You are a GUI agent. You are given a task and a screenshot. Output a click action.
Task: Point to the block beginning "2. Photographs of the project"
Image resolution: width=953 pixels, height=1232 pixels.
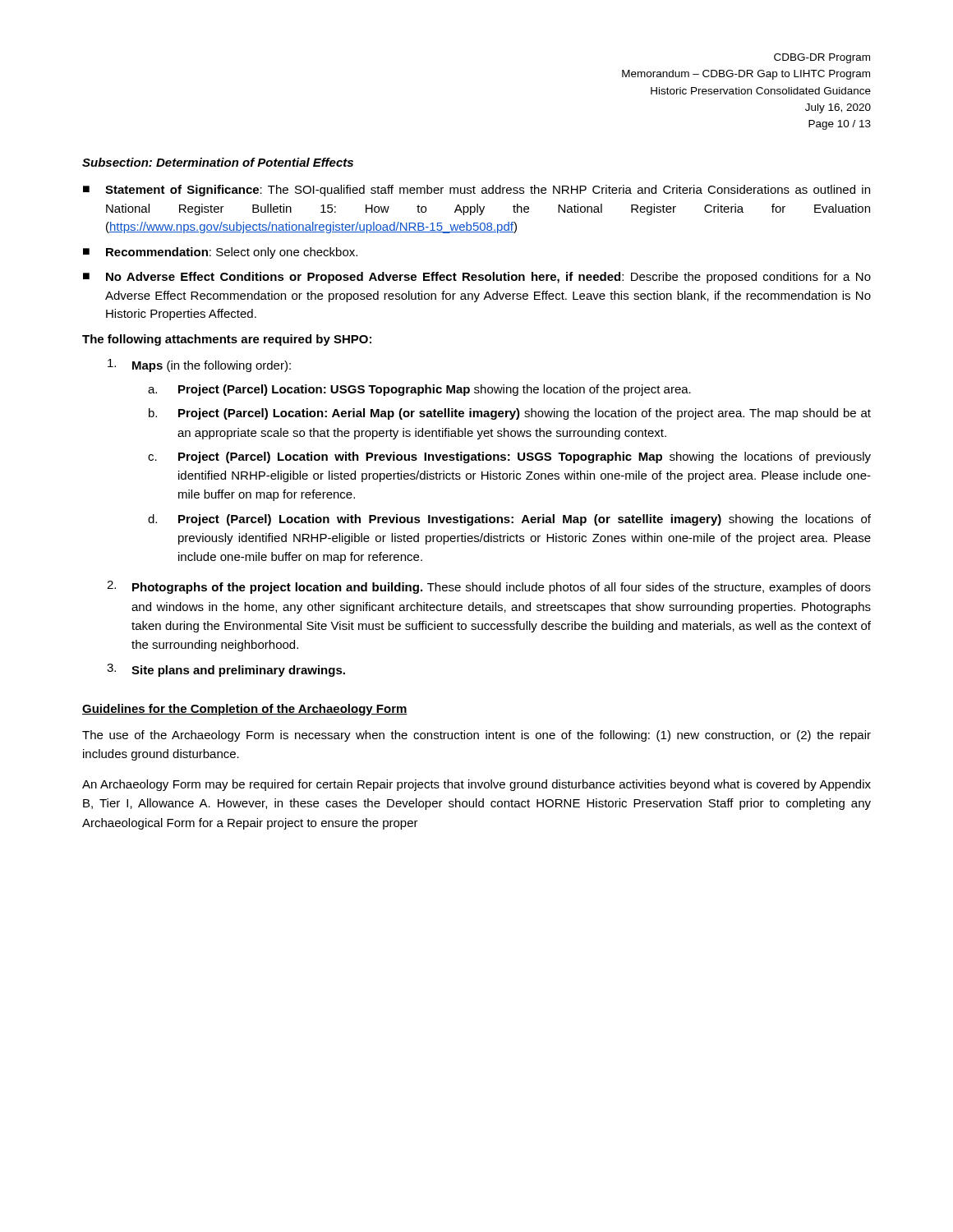(x=476, y=616)
